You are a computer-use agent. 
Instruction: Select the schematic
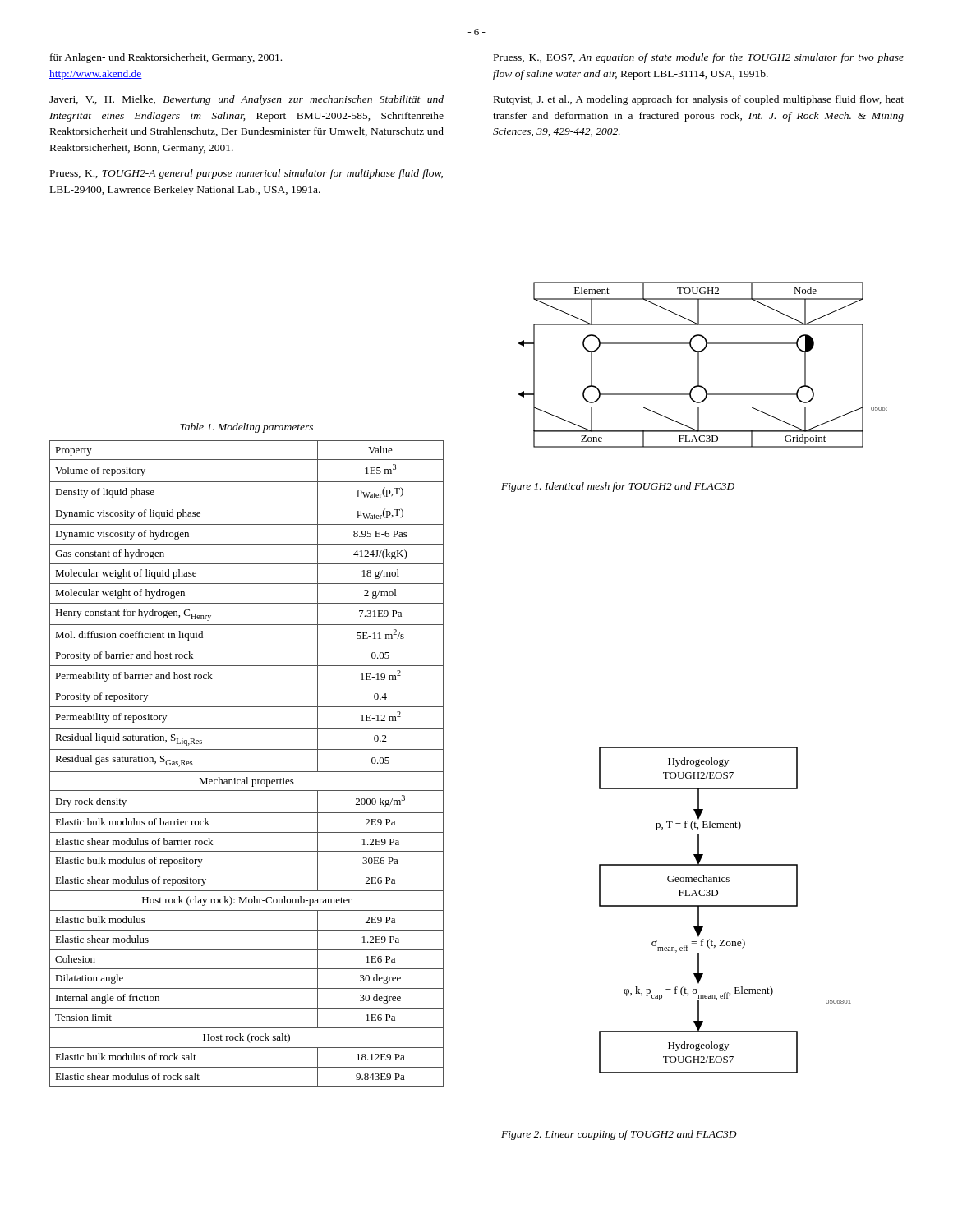coord(698,378)
